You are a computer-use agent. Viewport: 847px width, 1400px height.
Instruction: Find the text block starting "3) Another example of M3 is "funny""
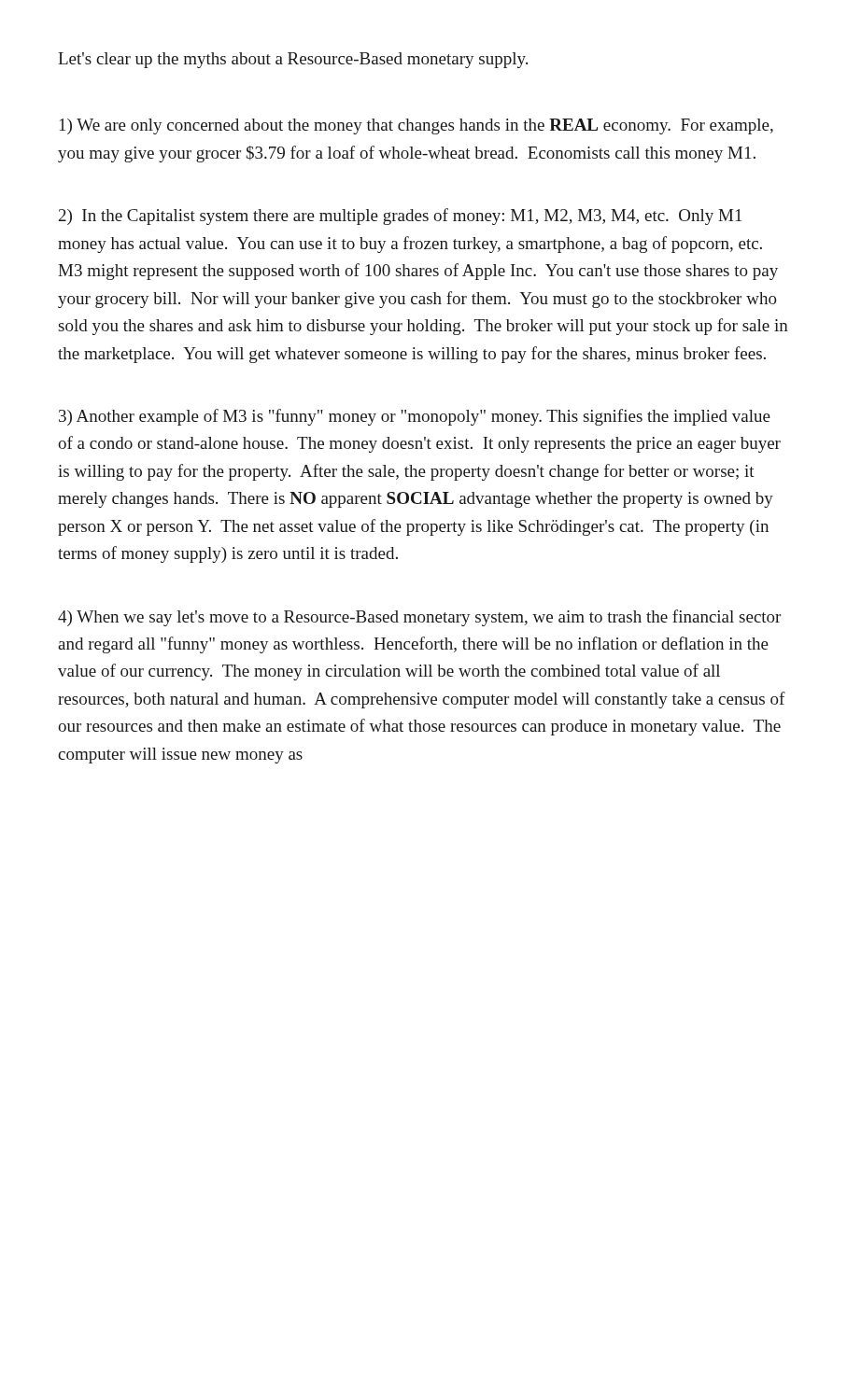click(419, 484)
